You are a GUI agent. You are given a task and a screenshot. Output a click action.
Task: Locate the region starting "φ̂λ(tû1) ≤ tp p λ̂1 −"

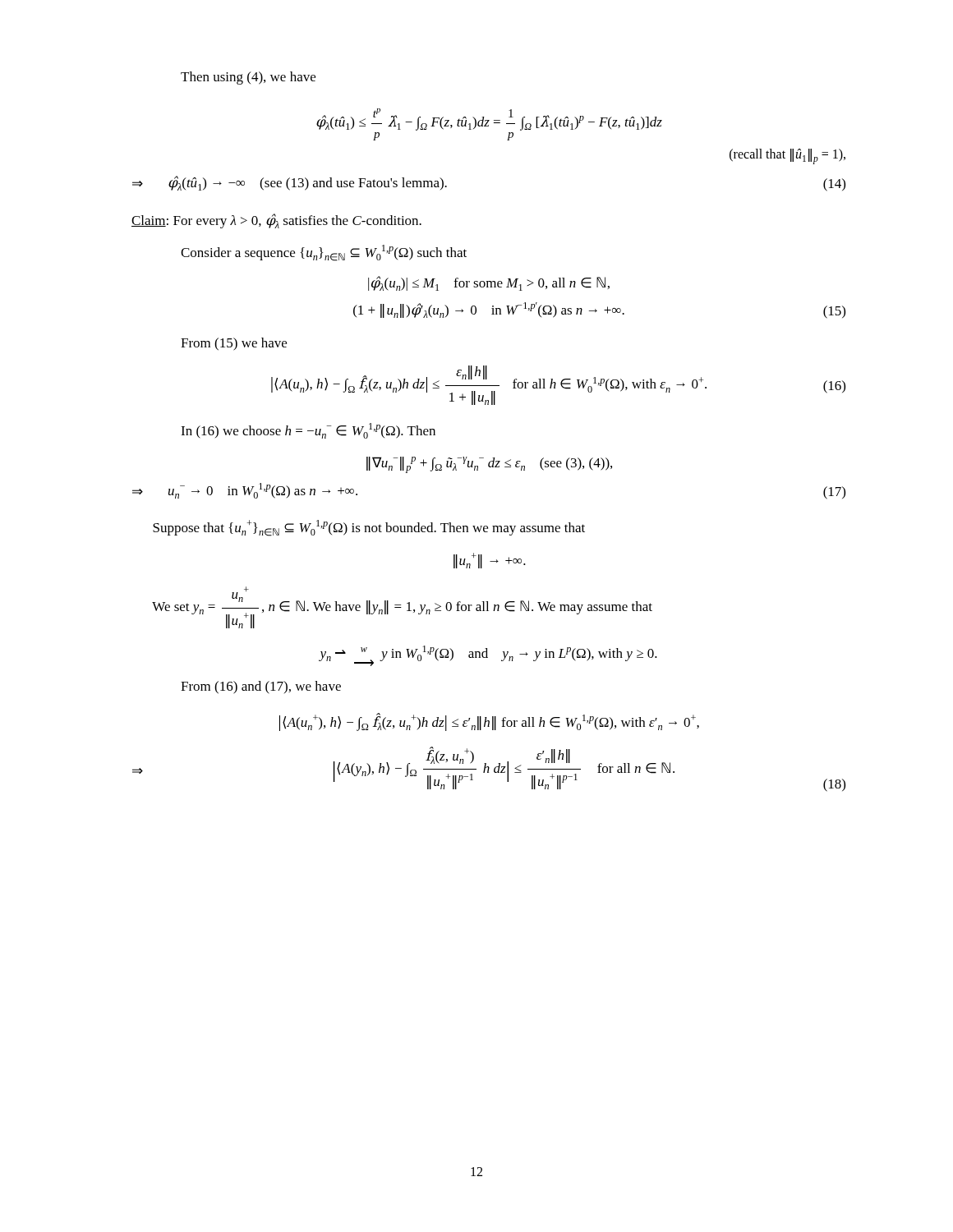tap(489, 123)
